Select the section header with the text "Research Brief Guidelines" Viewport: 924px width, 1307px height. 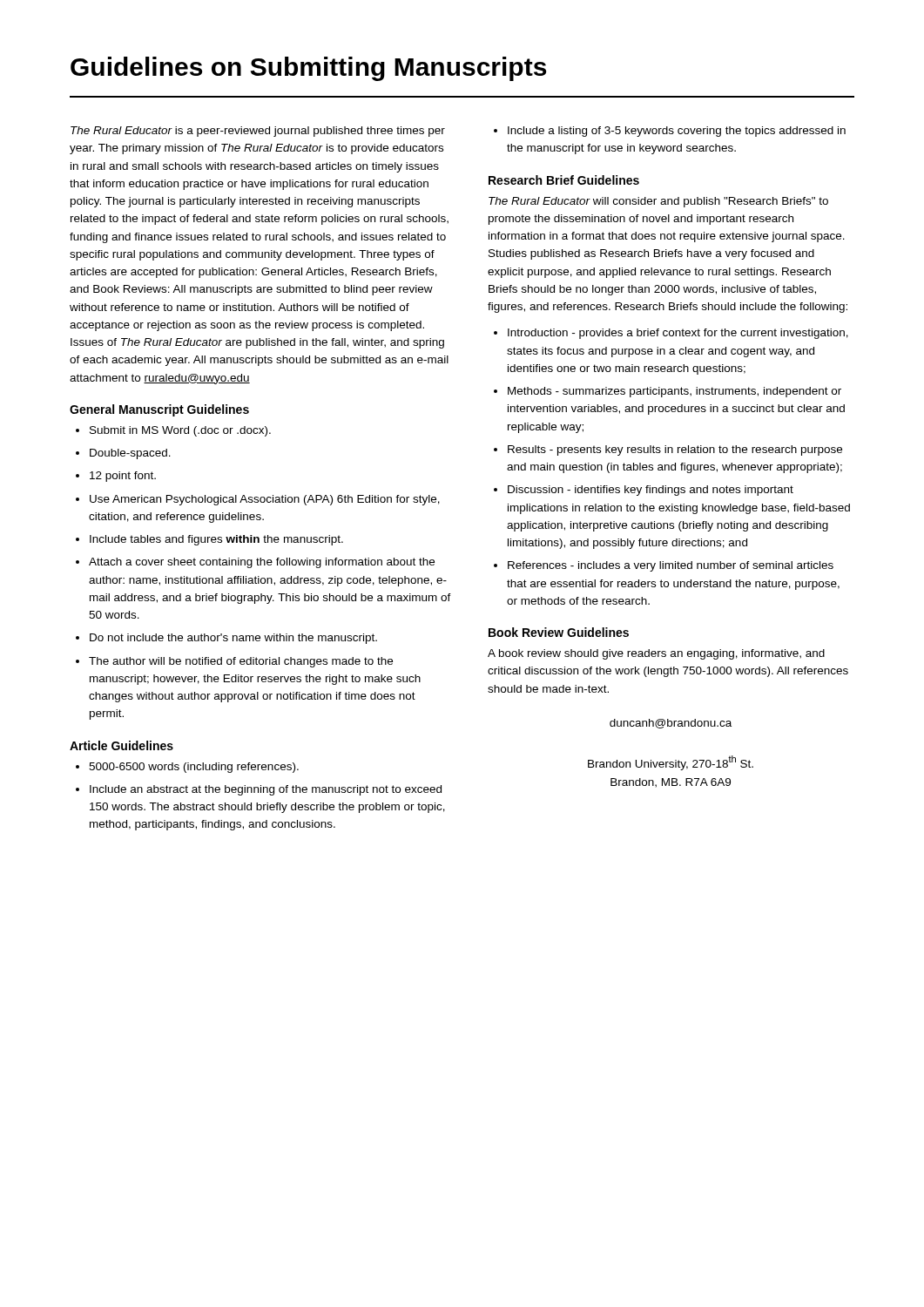coord(564,180)
